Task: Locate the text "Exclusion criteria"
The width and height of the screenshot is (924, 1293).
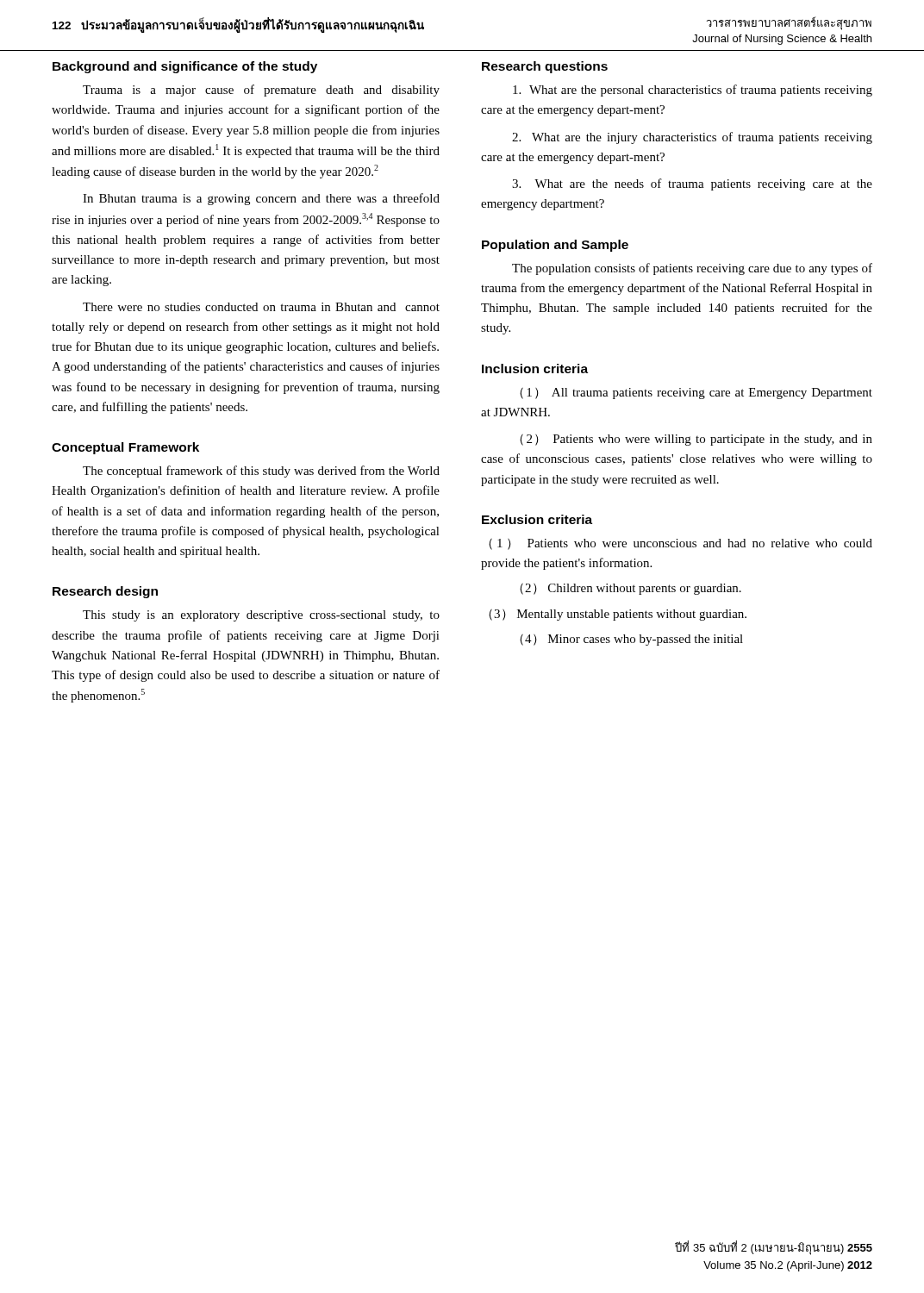Action: point(537,519)
